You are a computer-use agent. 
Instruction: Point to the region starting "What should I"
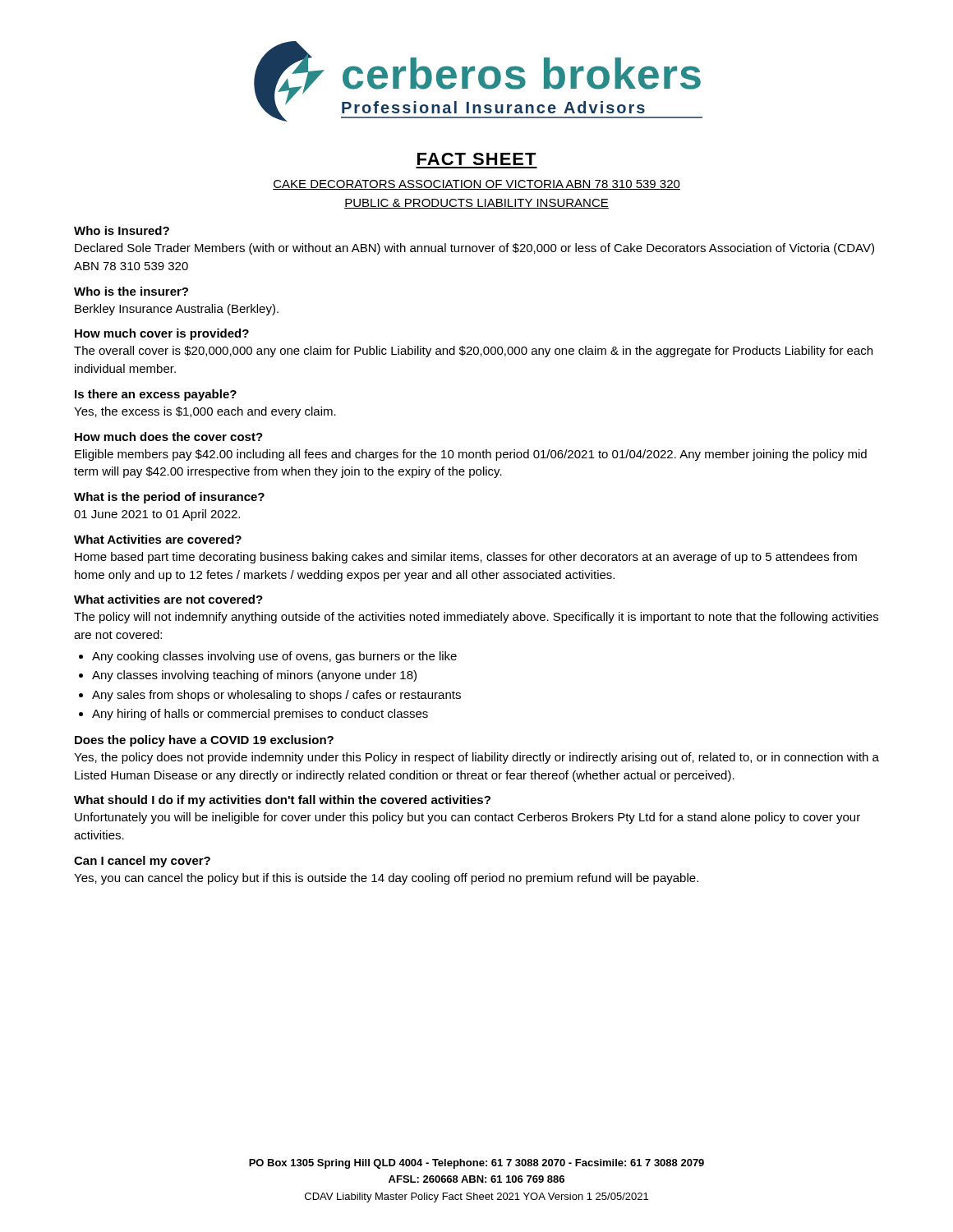pos(283,800)
